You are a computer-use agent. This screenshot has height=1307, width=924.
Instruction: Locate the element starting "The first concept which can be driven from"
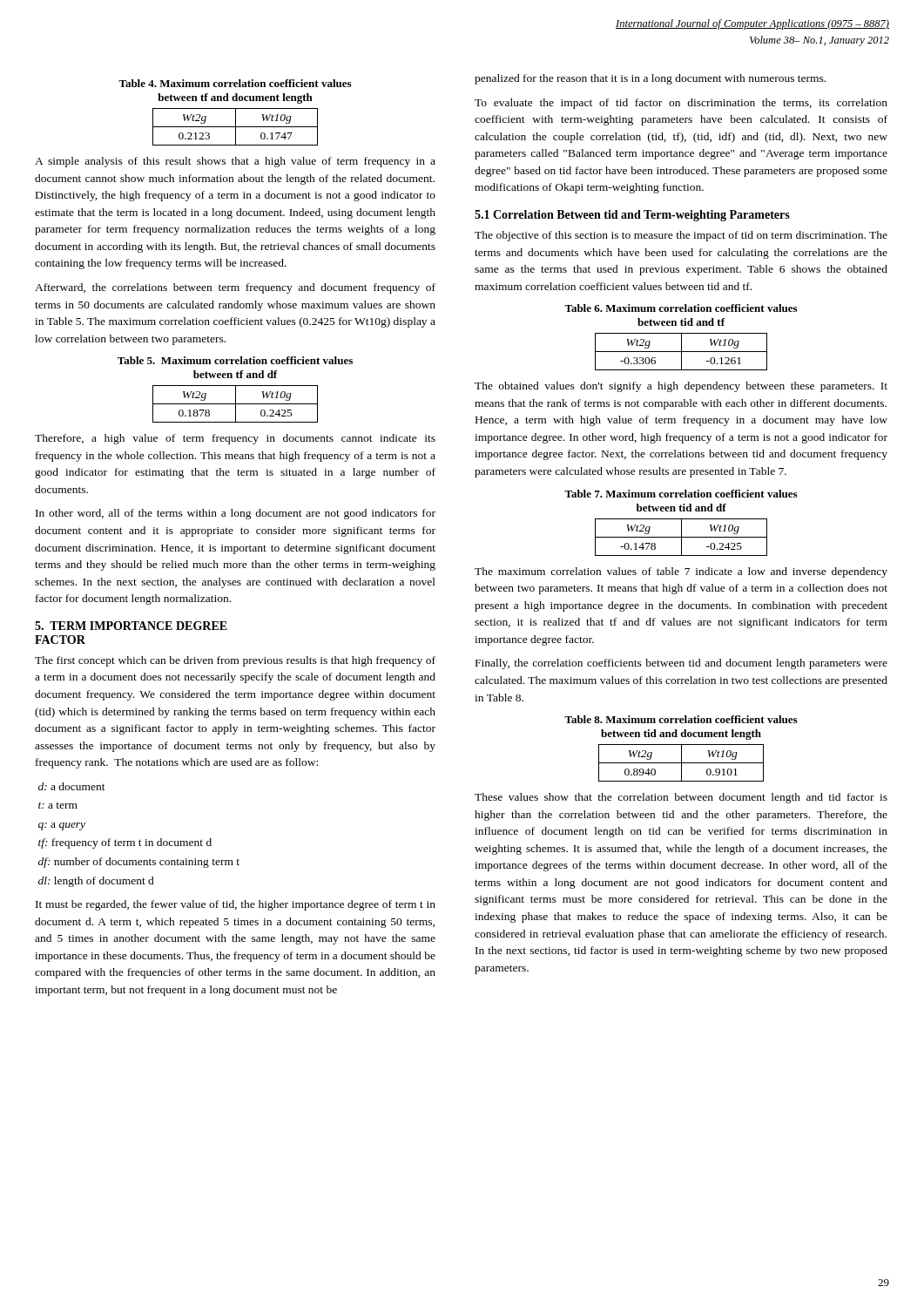coord(235,711)
